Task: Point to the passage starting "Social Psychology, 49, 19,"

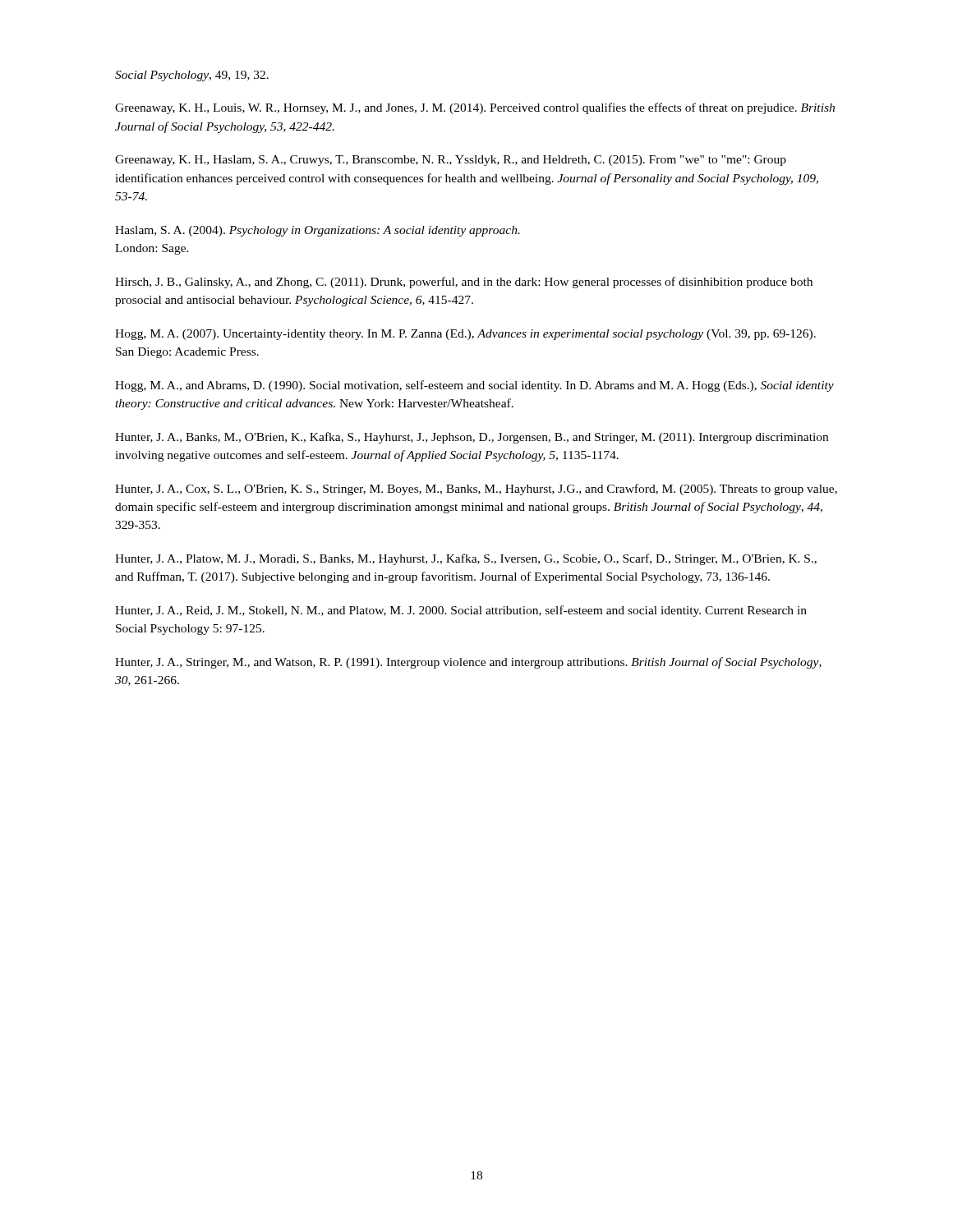Action: click(192, 74)
